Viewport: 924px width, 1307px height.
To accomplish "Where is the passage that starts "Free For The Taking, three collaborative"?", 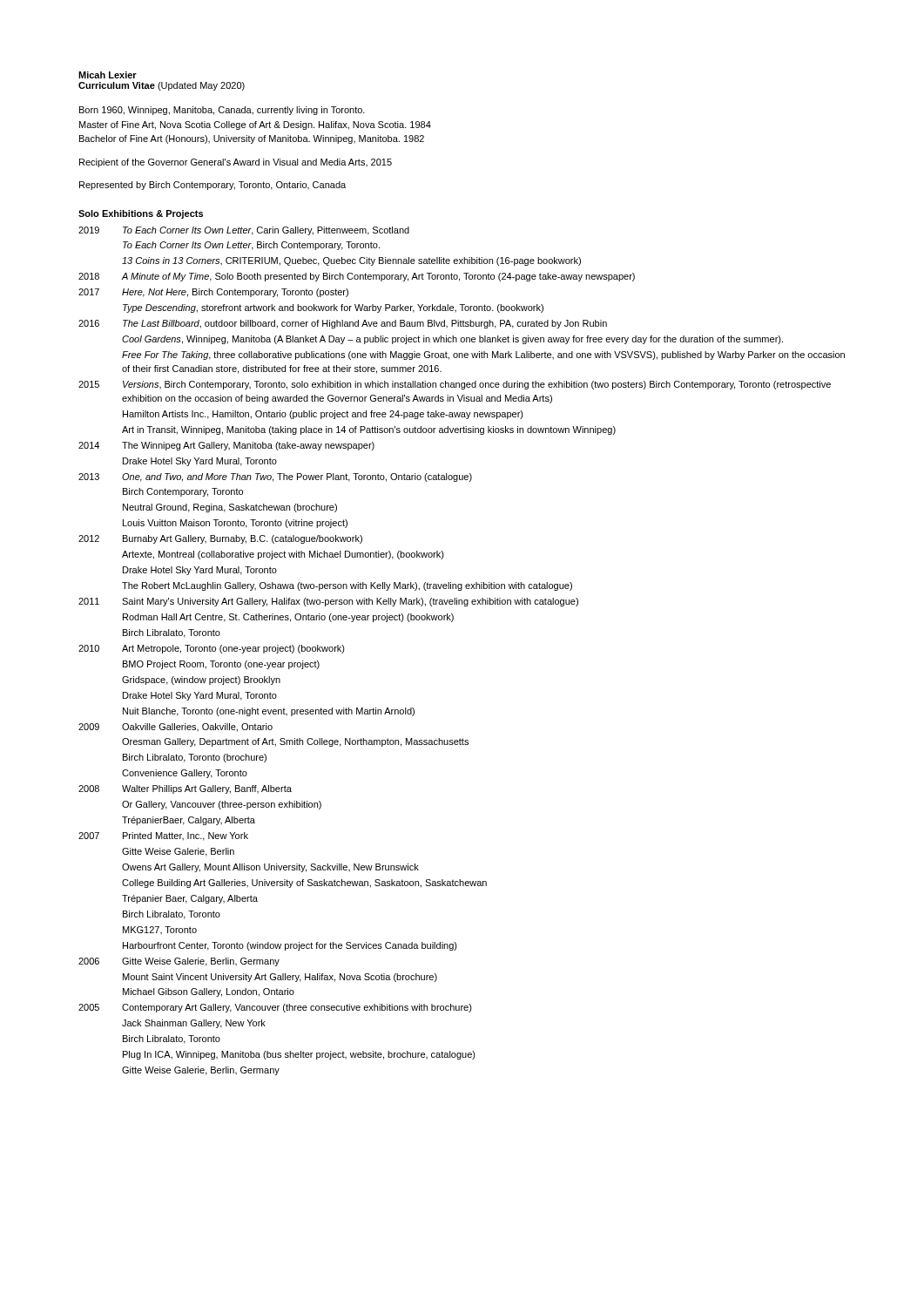I will point(484,362).
